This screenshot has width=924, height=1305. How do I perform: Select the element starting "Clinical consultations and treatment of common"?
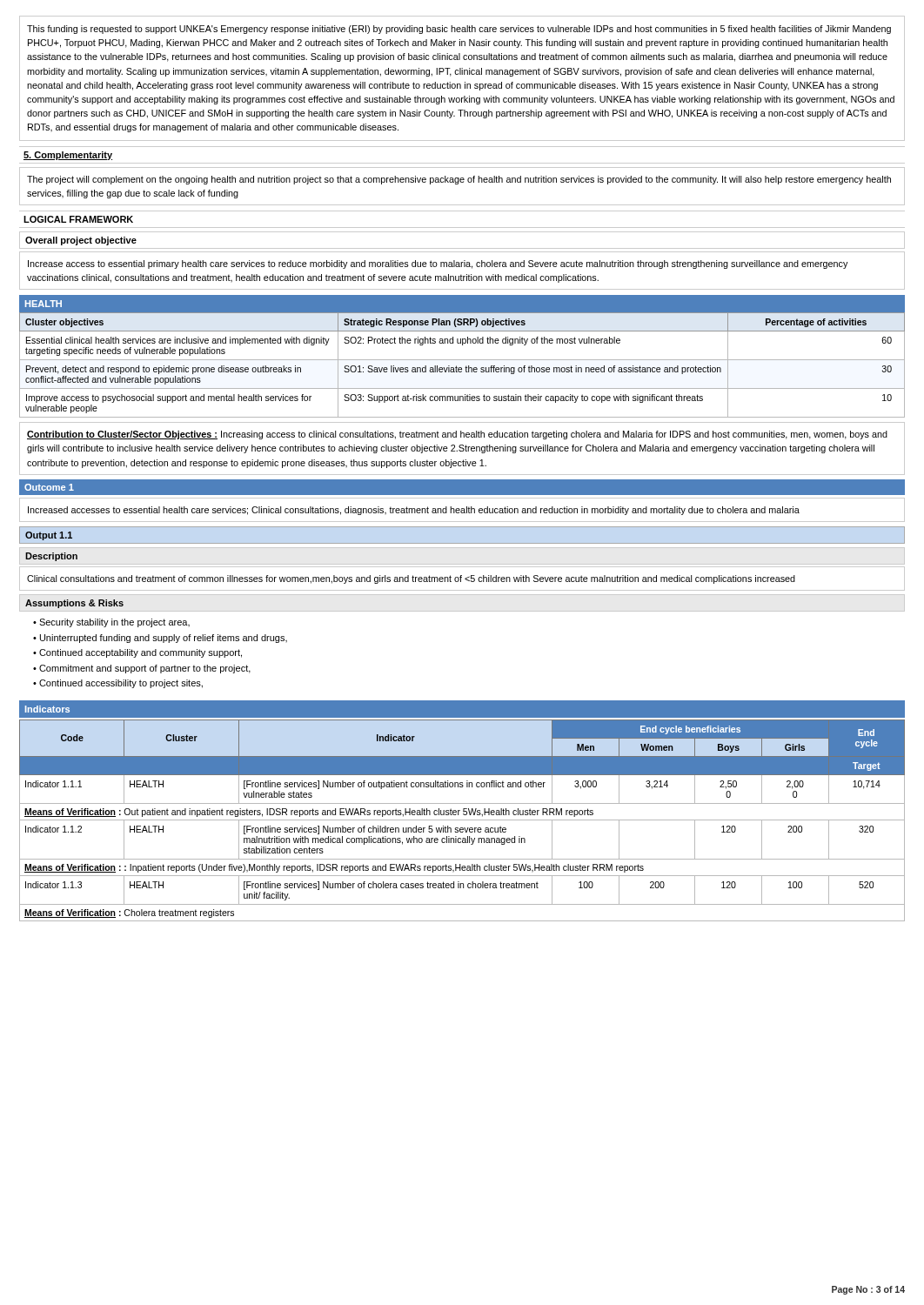[411, 579]
